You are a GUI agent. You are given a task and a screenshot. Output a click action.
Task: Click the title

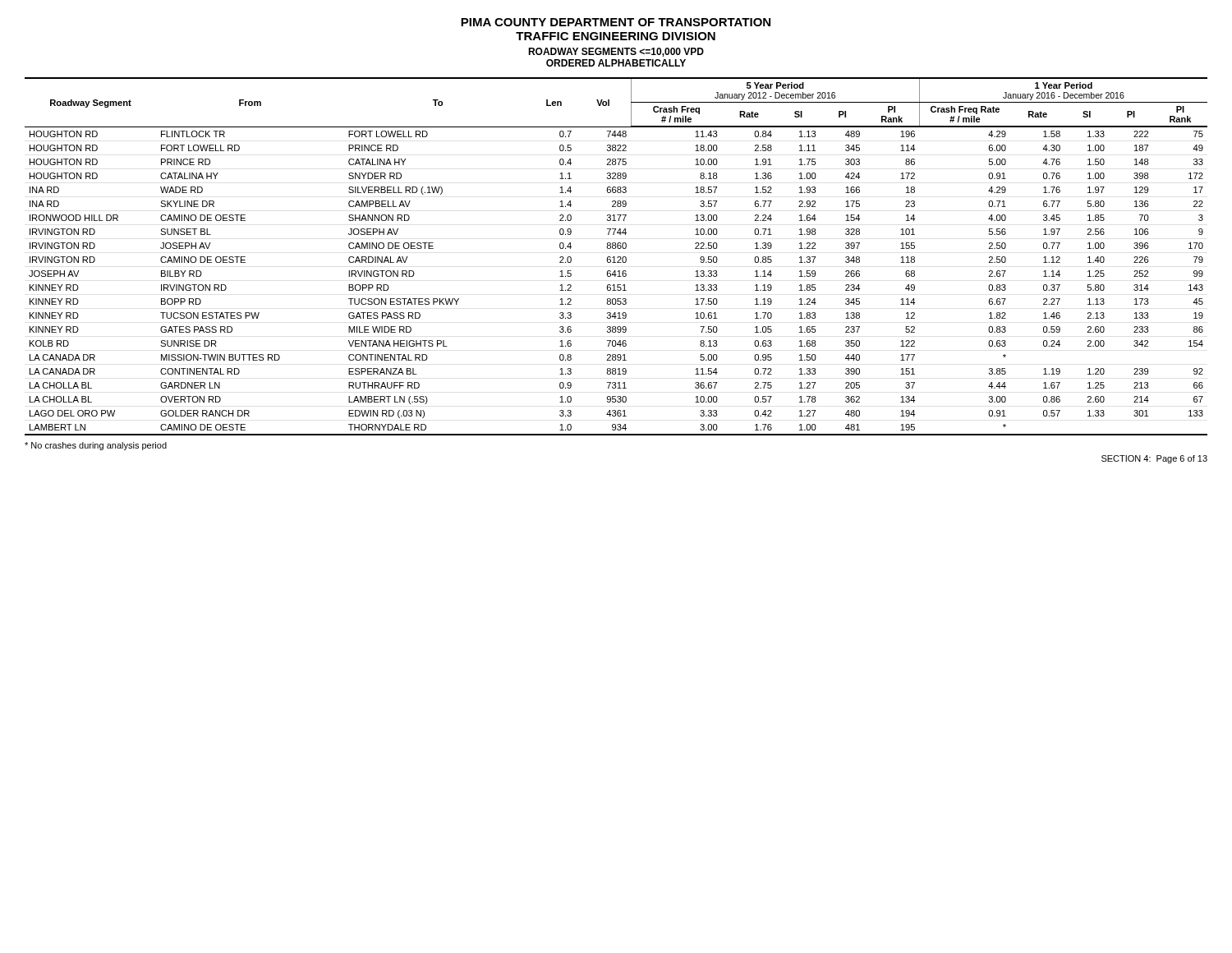(x=616, y=42)
